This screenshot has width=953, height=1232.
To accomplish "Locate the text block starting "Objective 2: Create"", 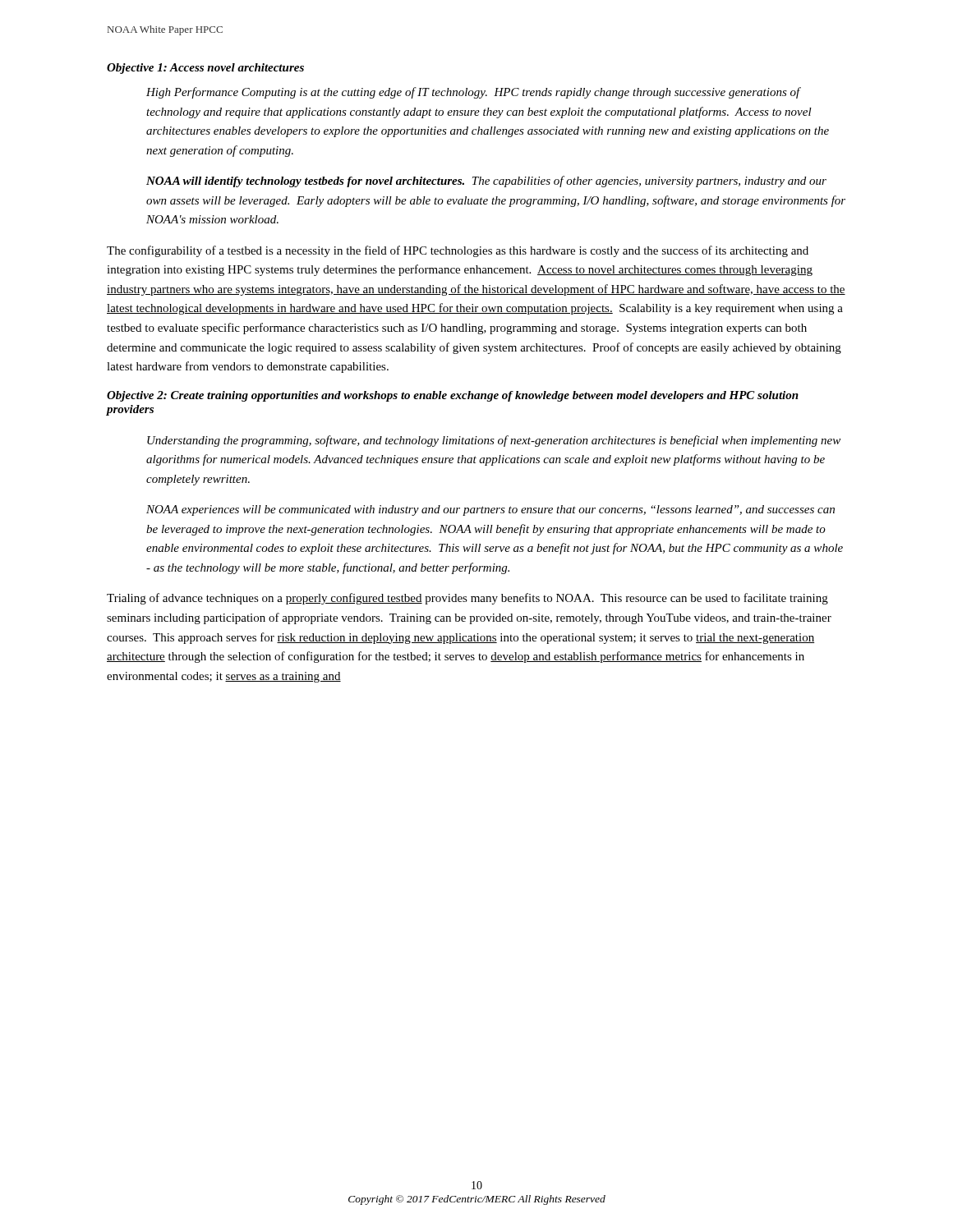I will [x=453, y=402].
